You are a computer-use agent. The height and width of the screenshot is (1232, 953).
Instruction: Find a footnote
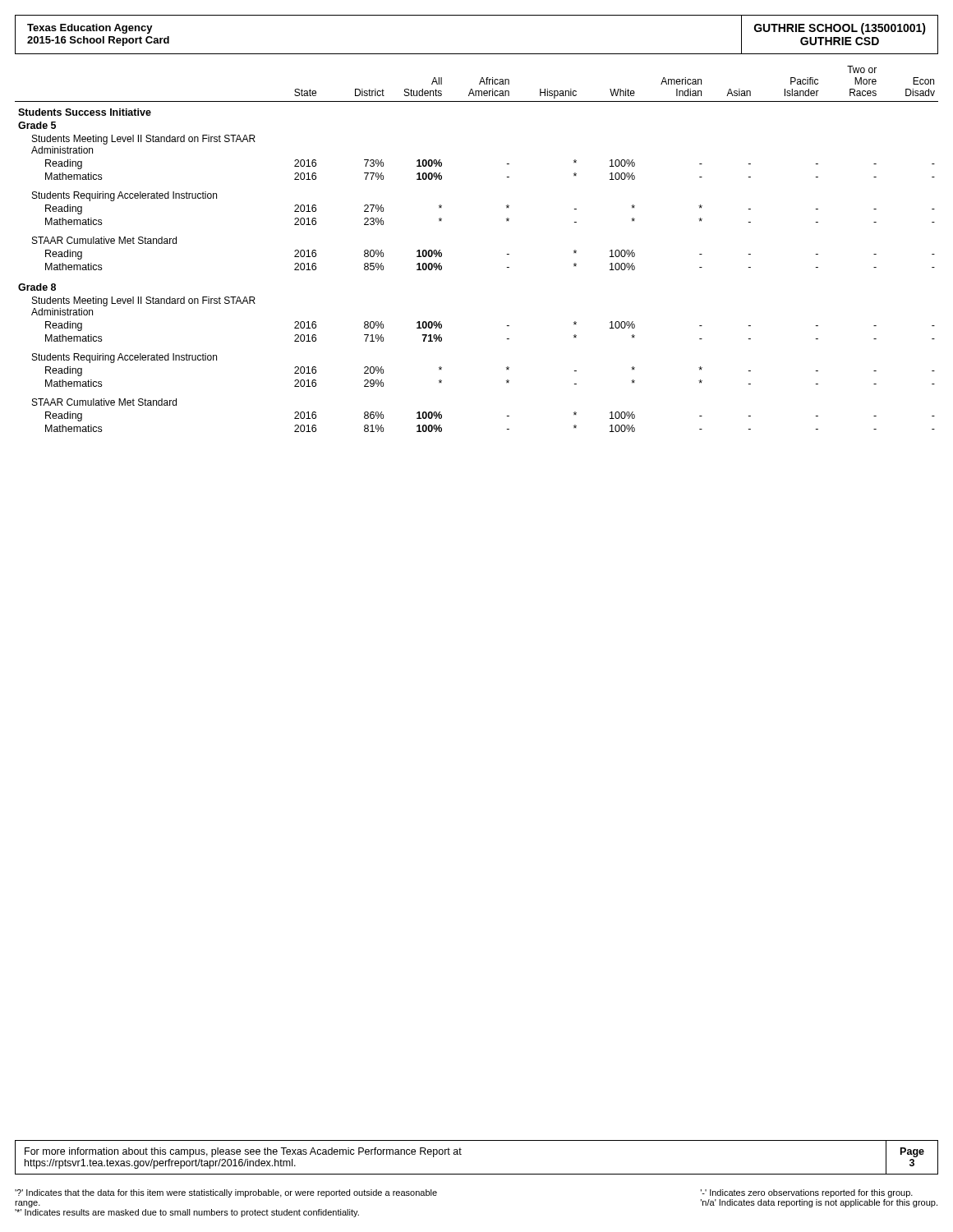[x=476, y=1202]
